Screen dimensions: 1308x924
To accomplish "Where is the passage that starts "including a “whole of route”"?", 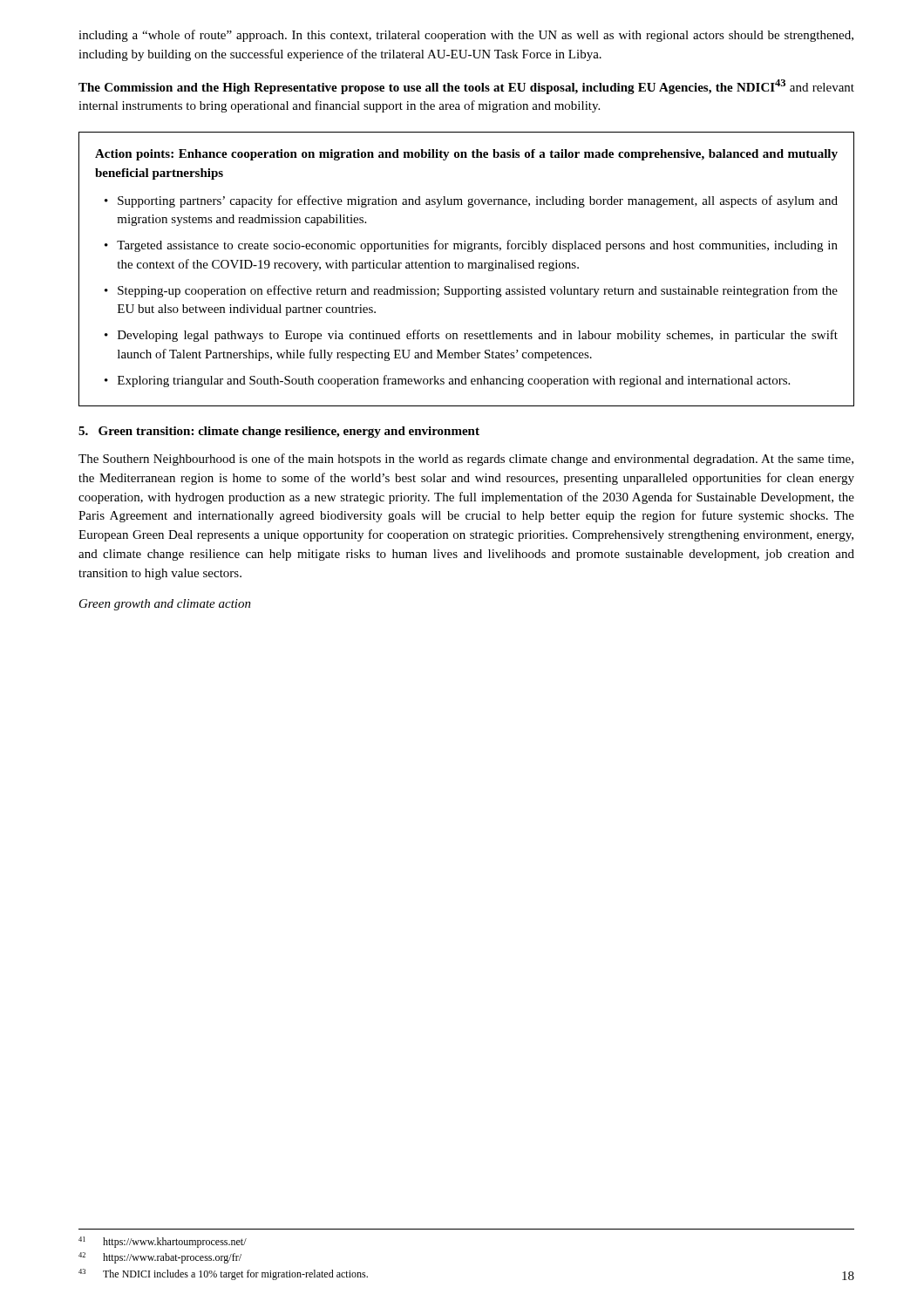I will click(x=466, y=45).
